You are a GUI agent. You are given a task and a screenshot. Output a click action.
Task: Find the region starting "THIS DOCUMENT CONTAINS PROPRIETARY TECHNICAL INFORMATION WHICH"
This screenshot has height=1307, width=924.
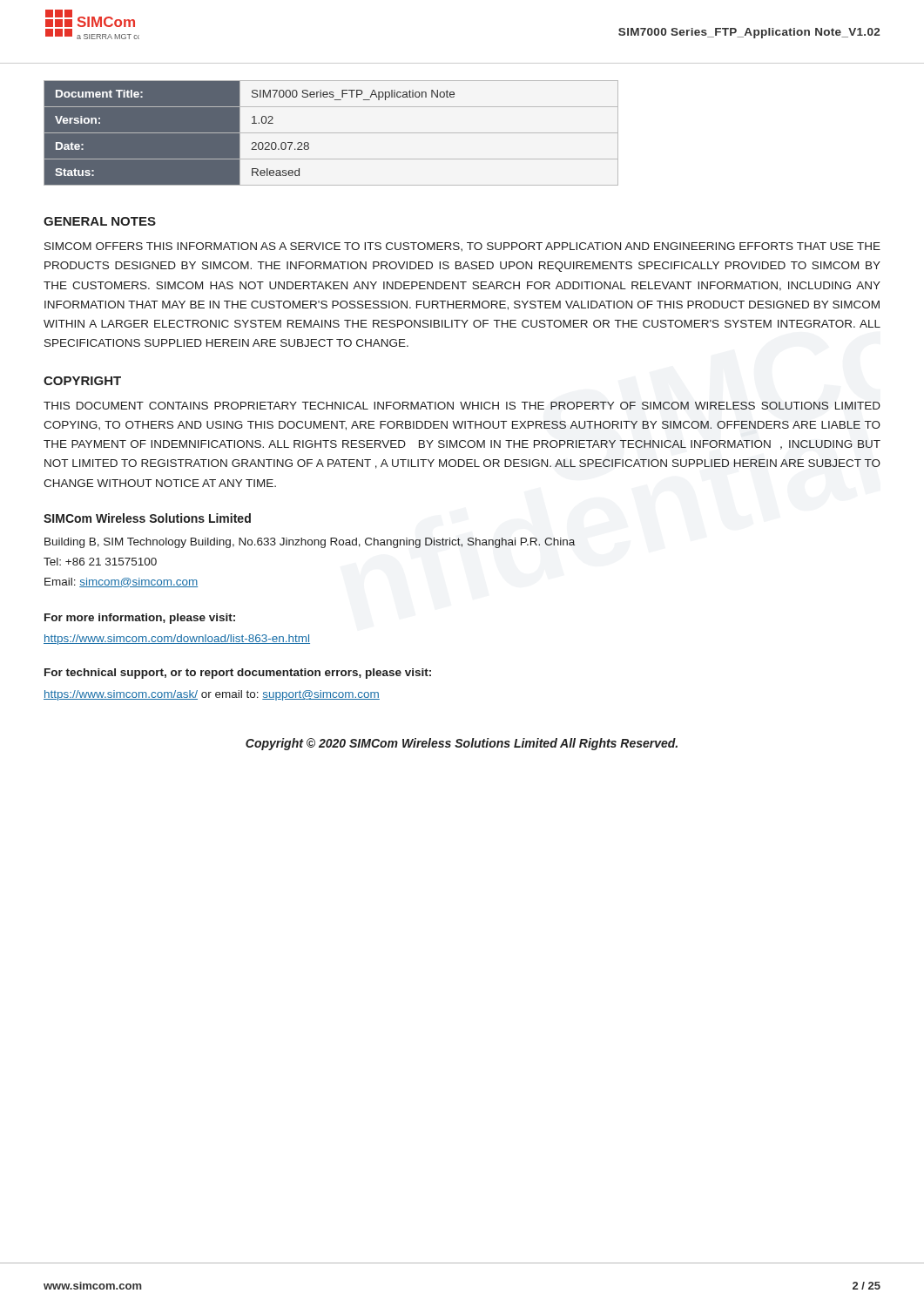tap(462, 444)
